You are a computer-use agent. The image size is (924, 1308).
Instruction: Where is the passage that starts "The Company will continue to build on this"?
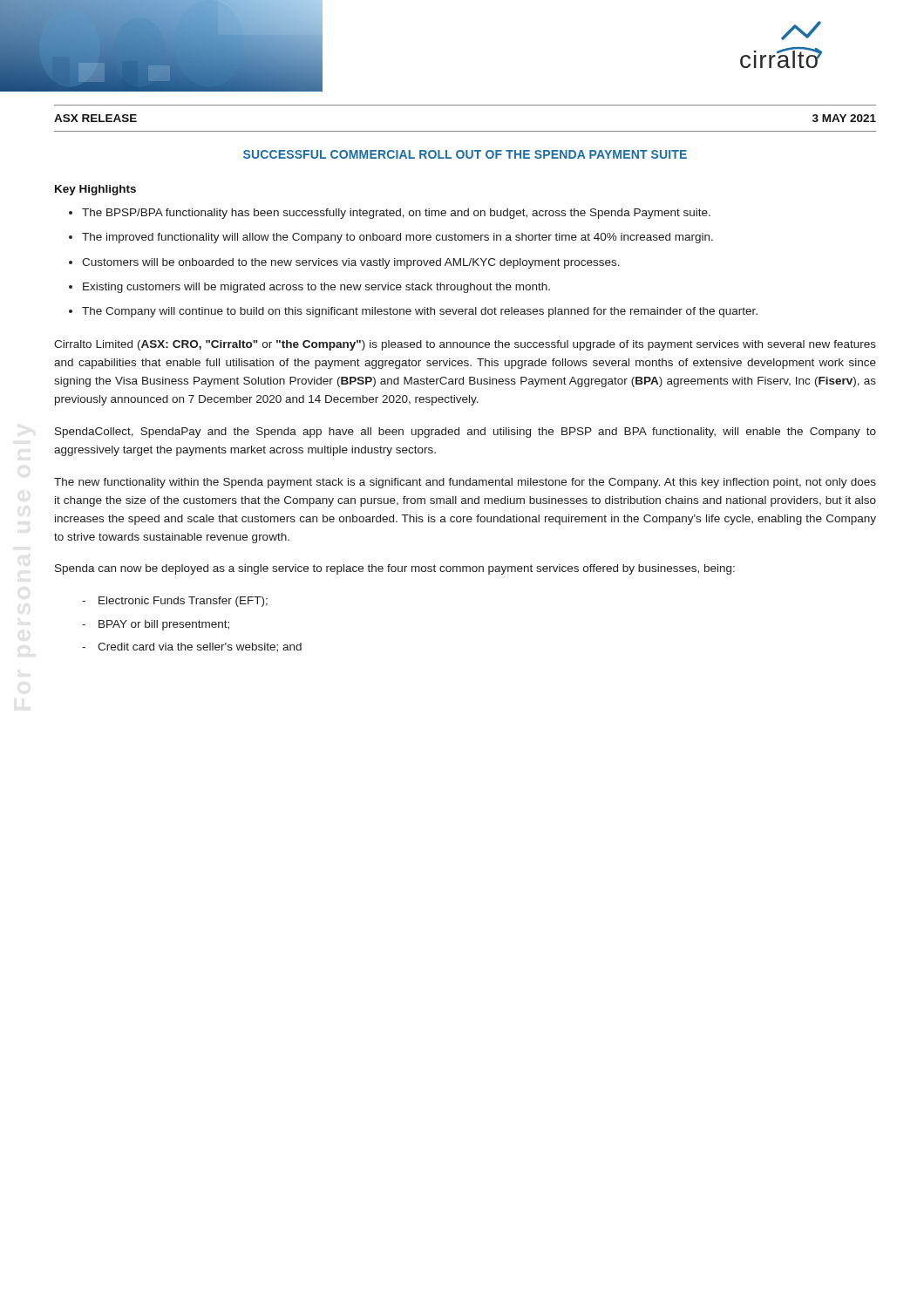click(x=420, y=311)
